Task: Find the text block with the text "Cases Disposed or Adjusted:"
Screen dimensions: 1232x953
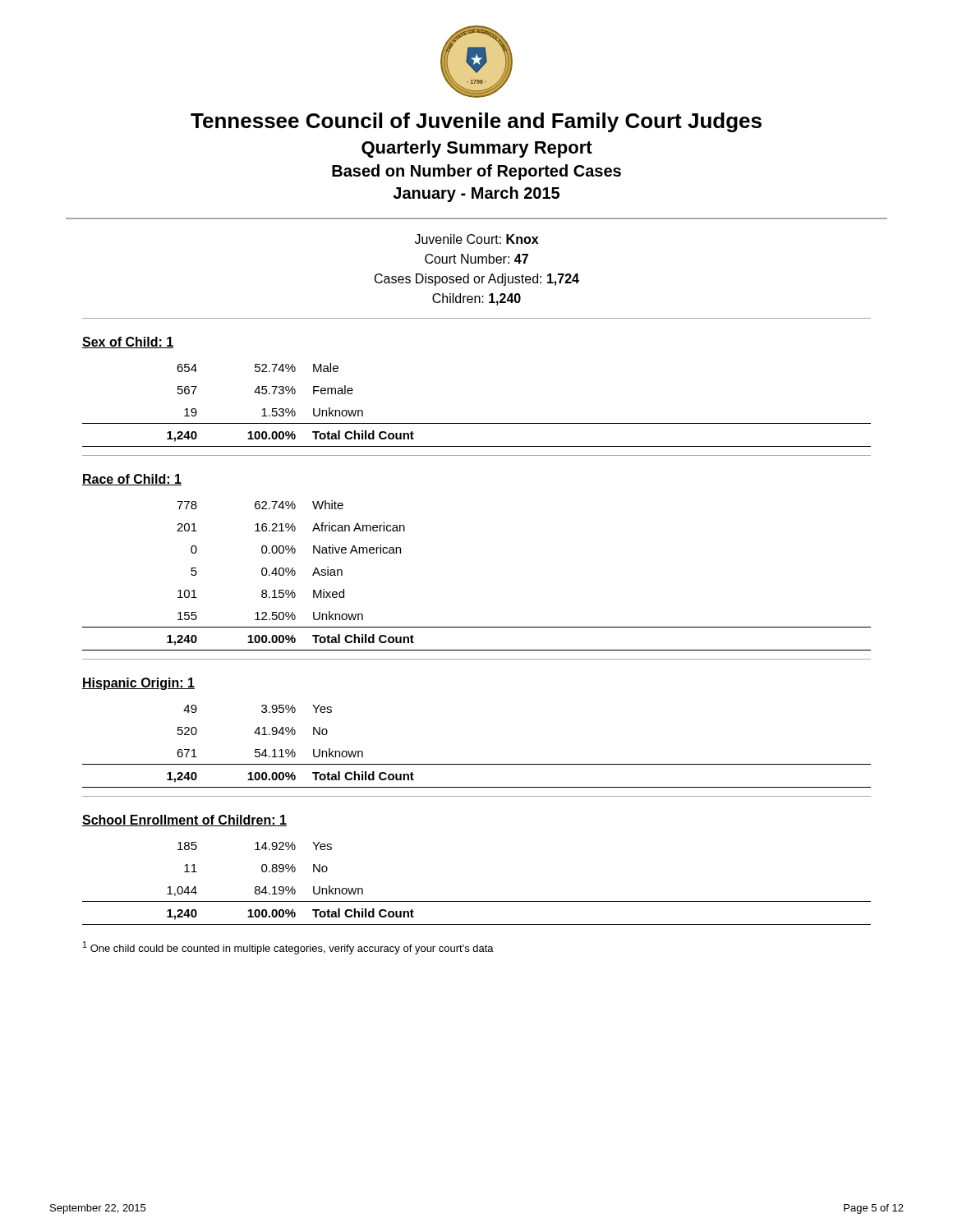Action: tap(476, 279)
